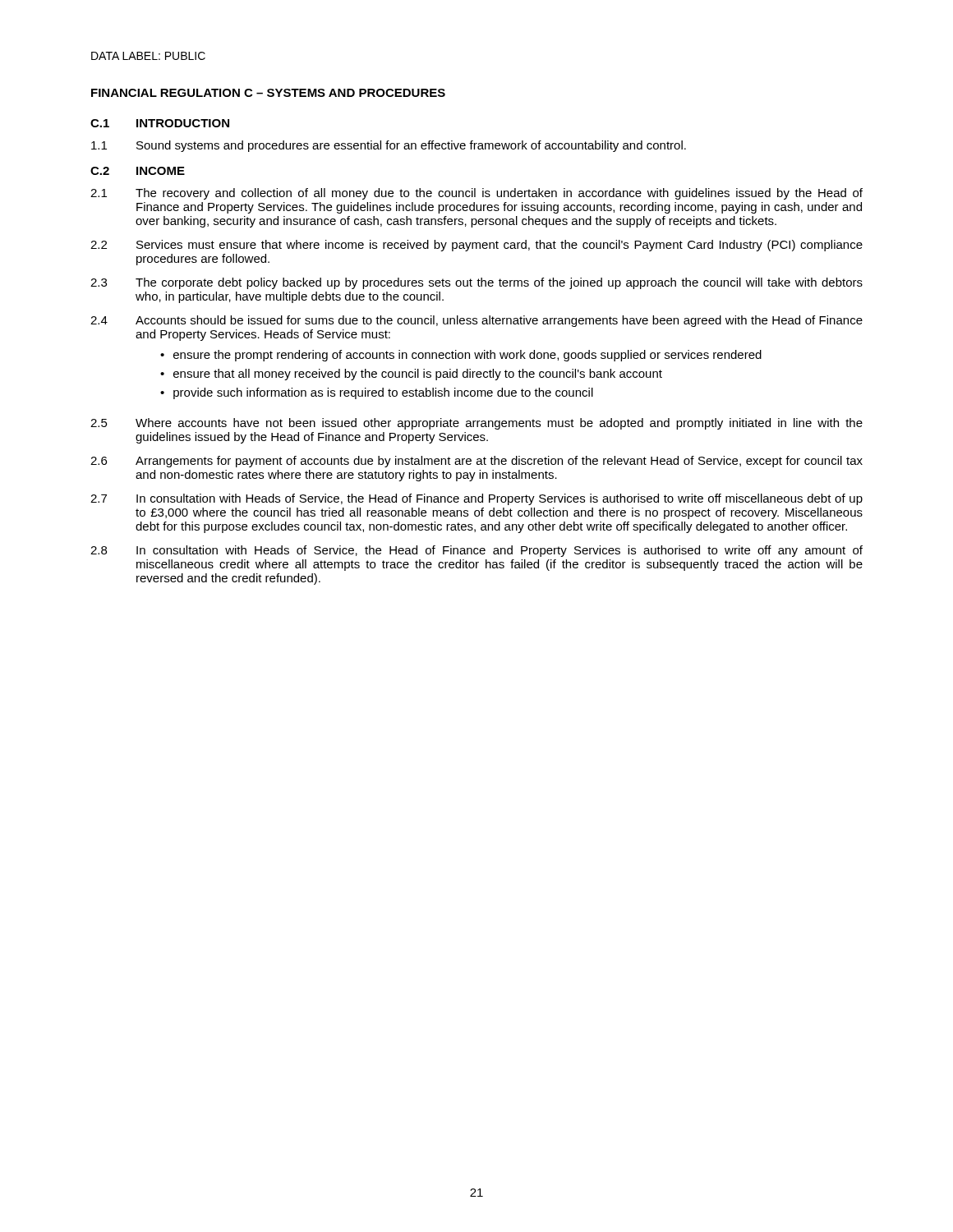Viewport: 953px width, 1232px height.
Task: Select the section header that says "FINANCIAL REGULATION C – SYSTEMS"
Action: 268,92
